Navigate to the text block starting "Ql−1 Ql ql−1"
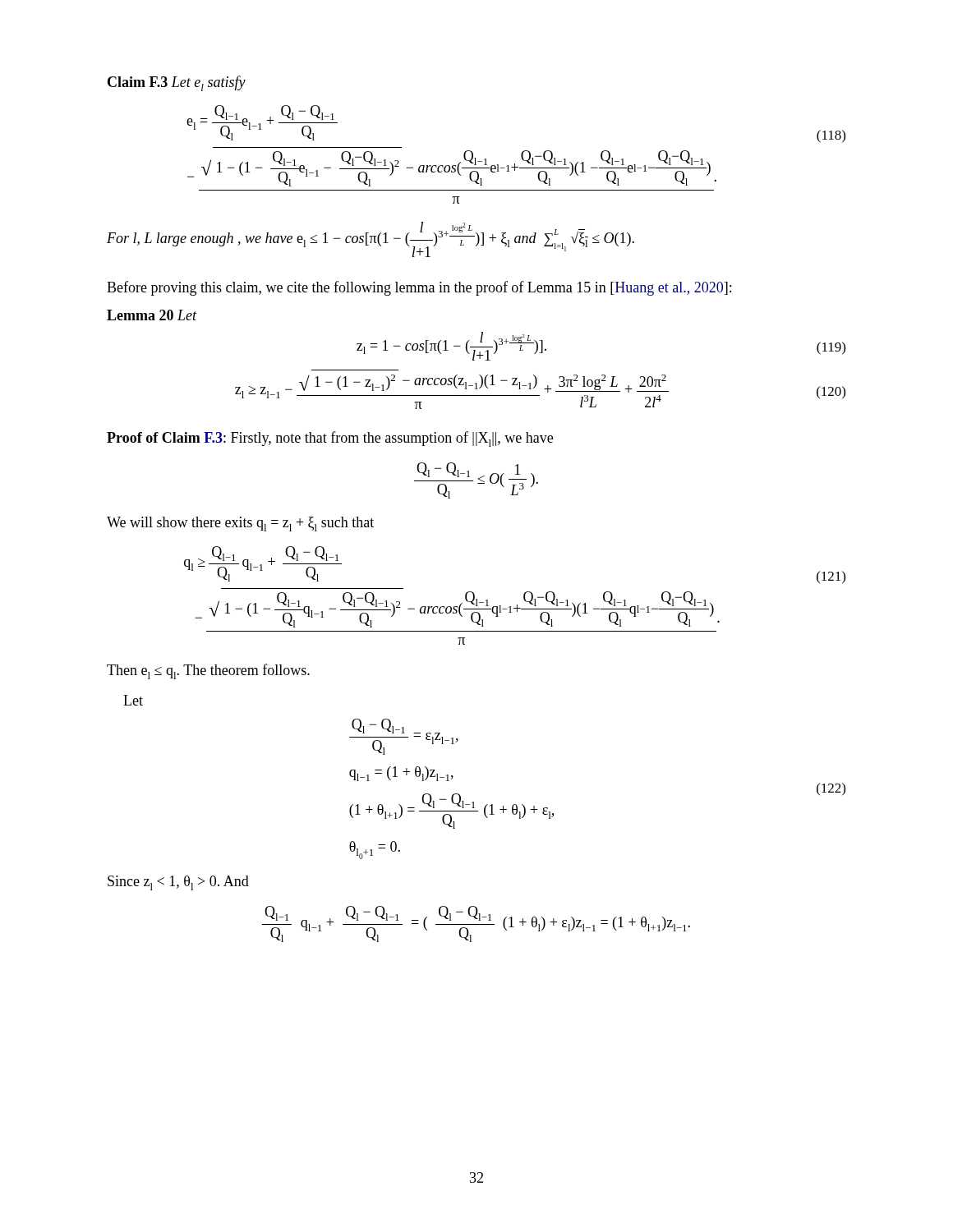 476,924
